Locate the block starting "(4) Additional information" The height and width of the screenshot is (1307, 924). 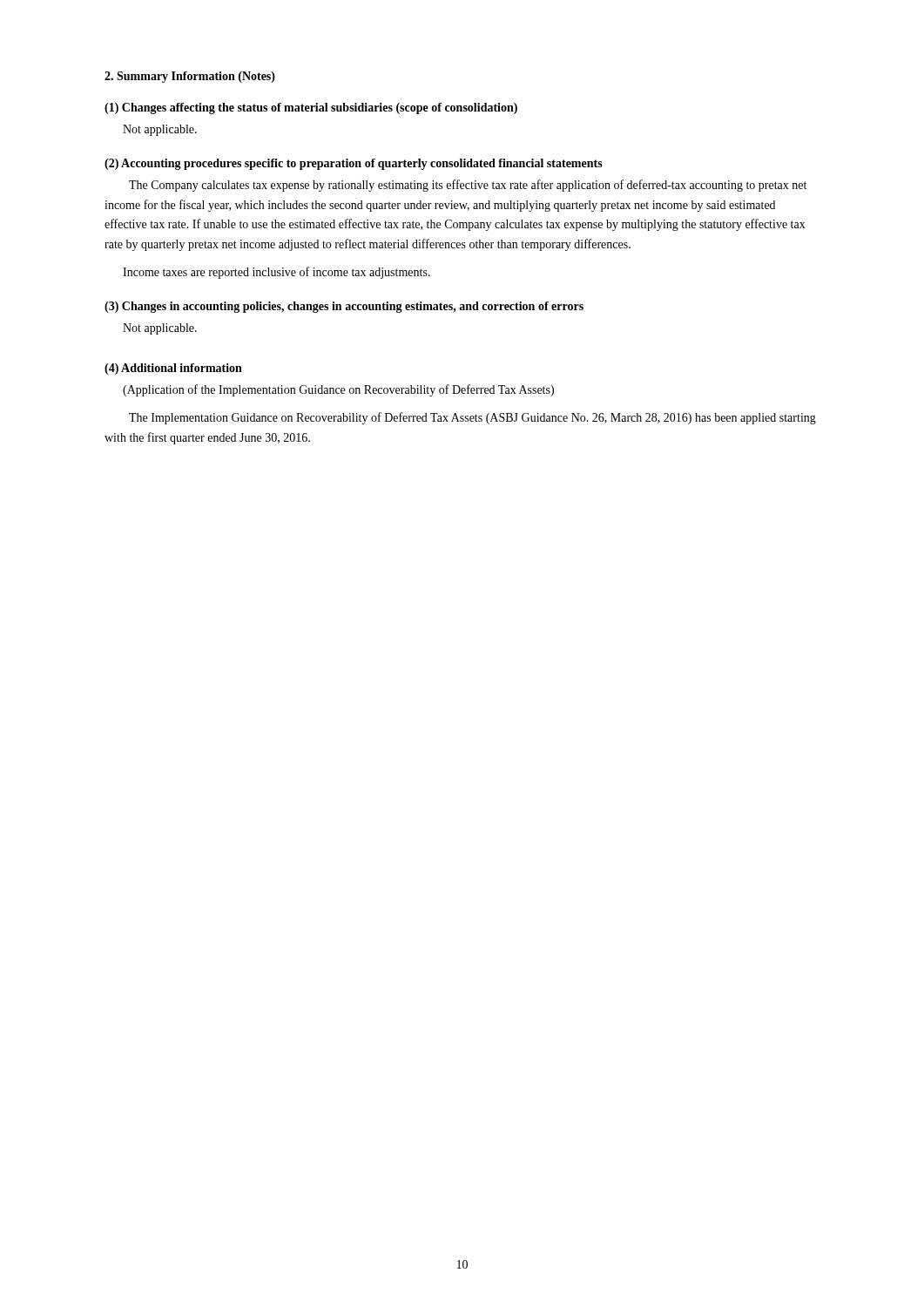click(173, 368)
